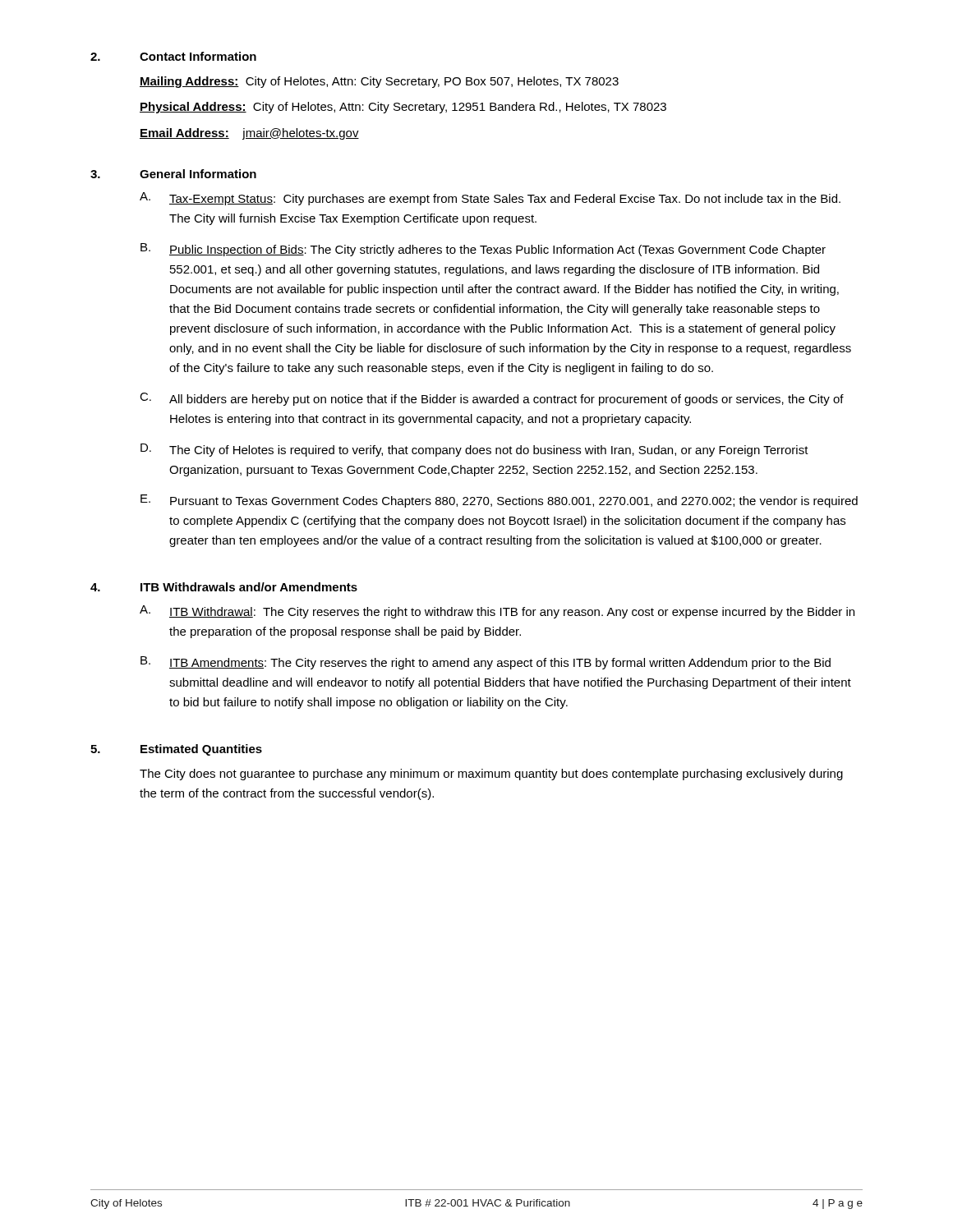Select the list item with the text "A. ITB Withdrawal:"
This screenshot has width=953, height=1232.
click(x=501, y=622)
